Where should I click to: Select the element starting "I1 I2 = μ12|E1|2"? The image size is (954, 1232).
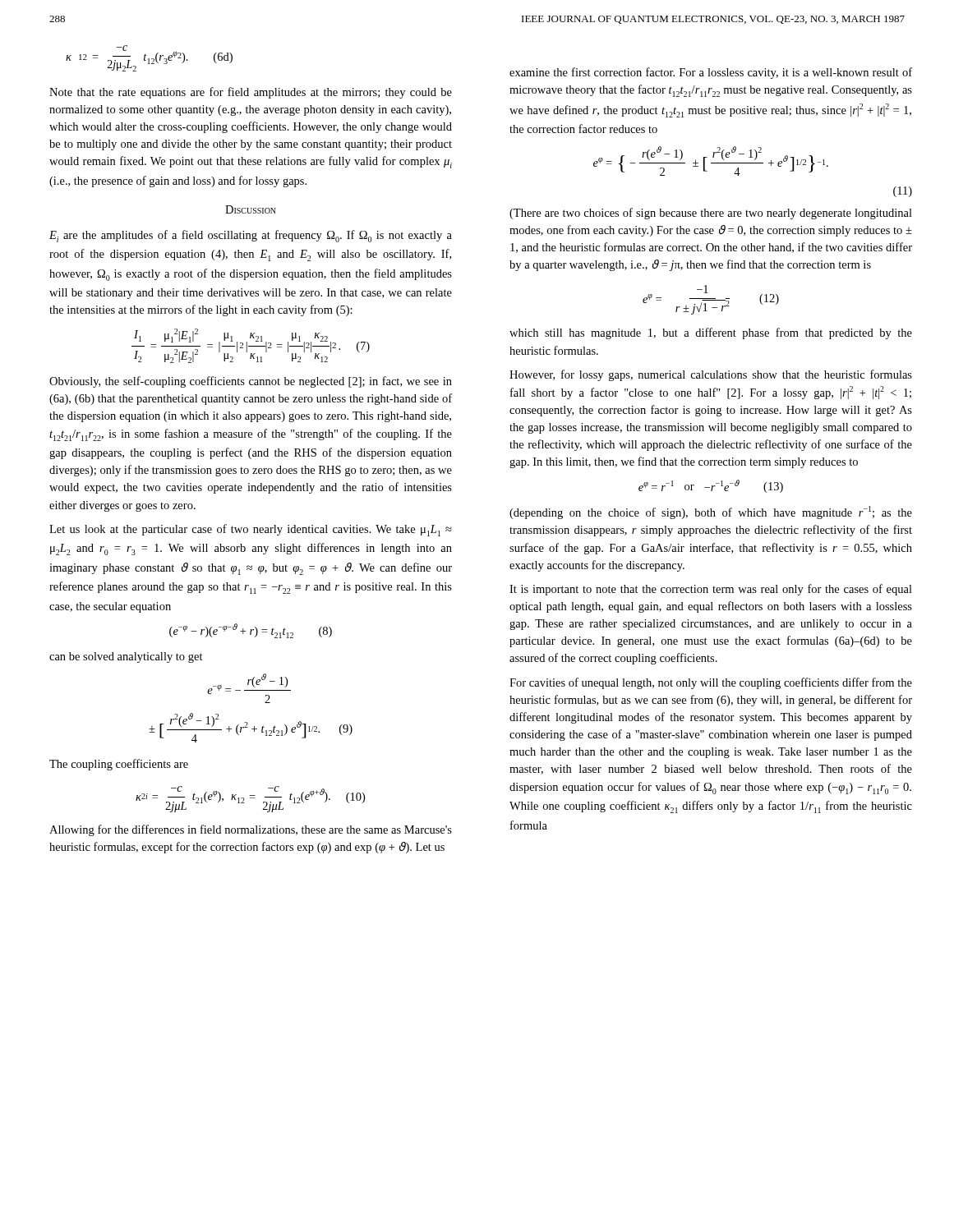(x=251, y=346)
